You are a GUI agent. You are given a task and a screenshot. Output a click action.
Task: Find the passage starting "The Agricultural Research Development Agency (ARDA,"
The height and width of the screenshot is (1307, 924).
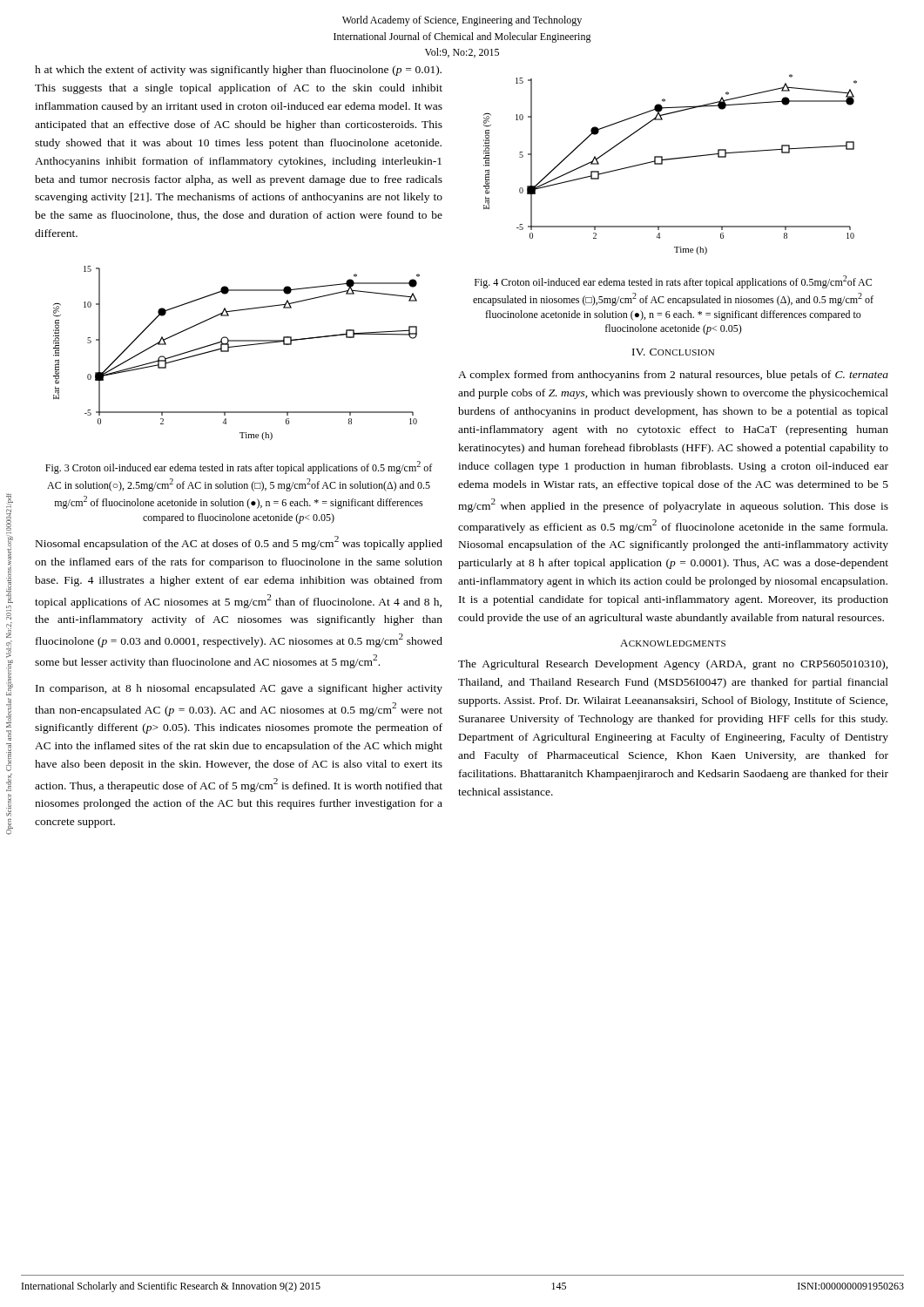[673, 727]
